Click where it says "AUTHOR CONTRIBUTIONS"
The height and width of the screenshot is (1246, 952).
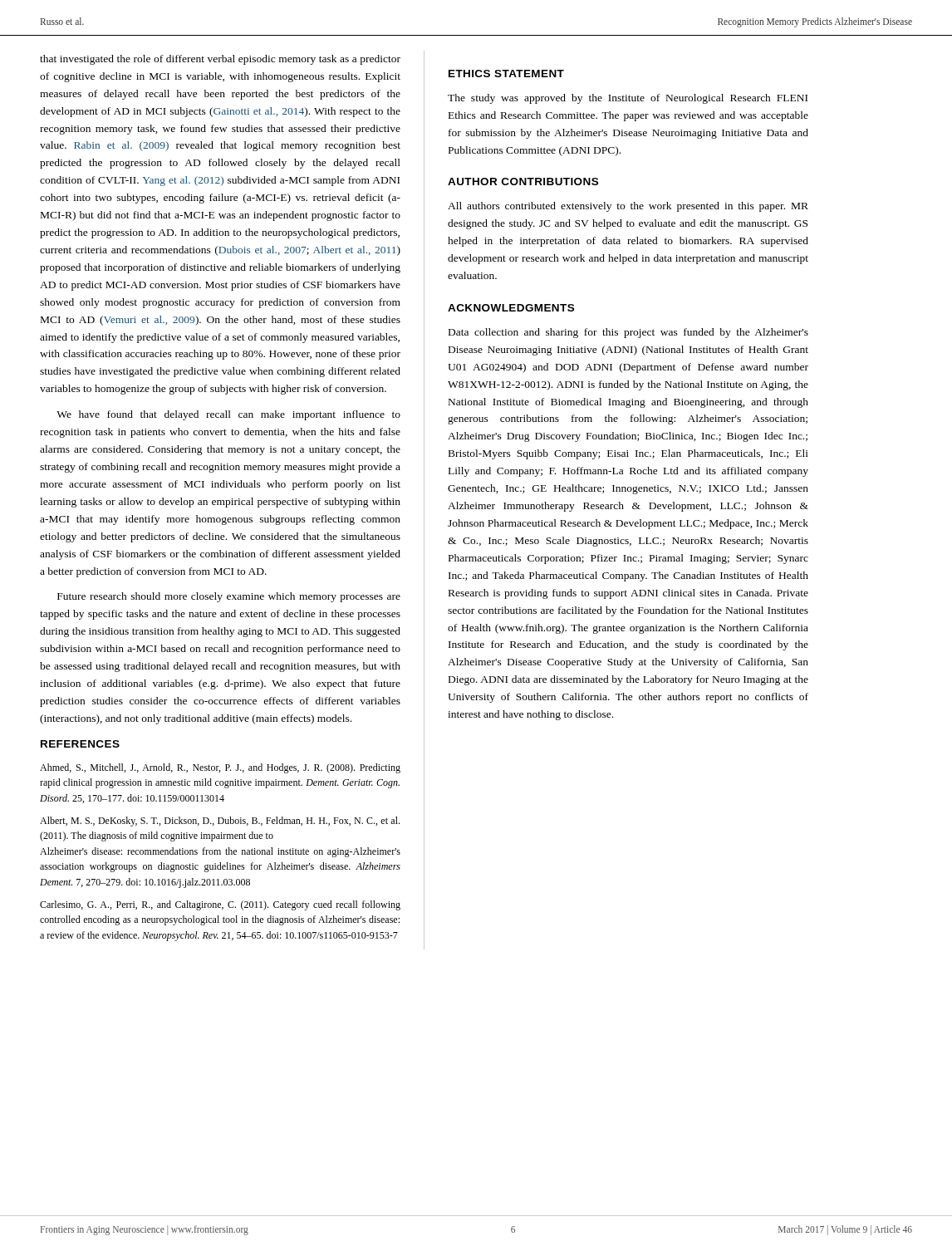[523, 182]
